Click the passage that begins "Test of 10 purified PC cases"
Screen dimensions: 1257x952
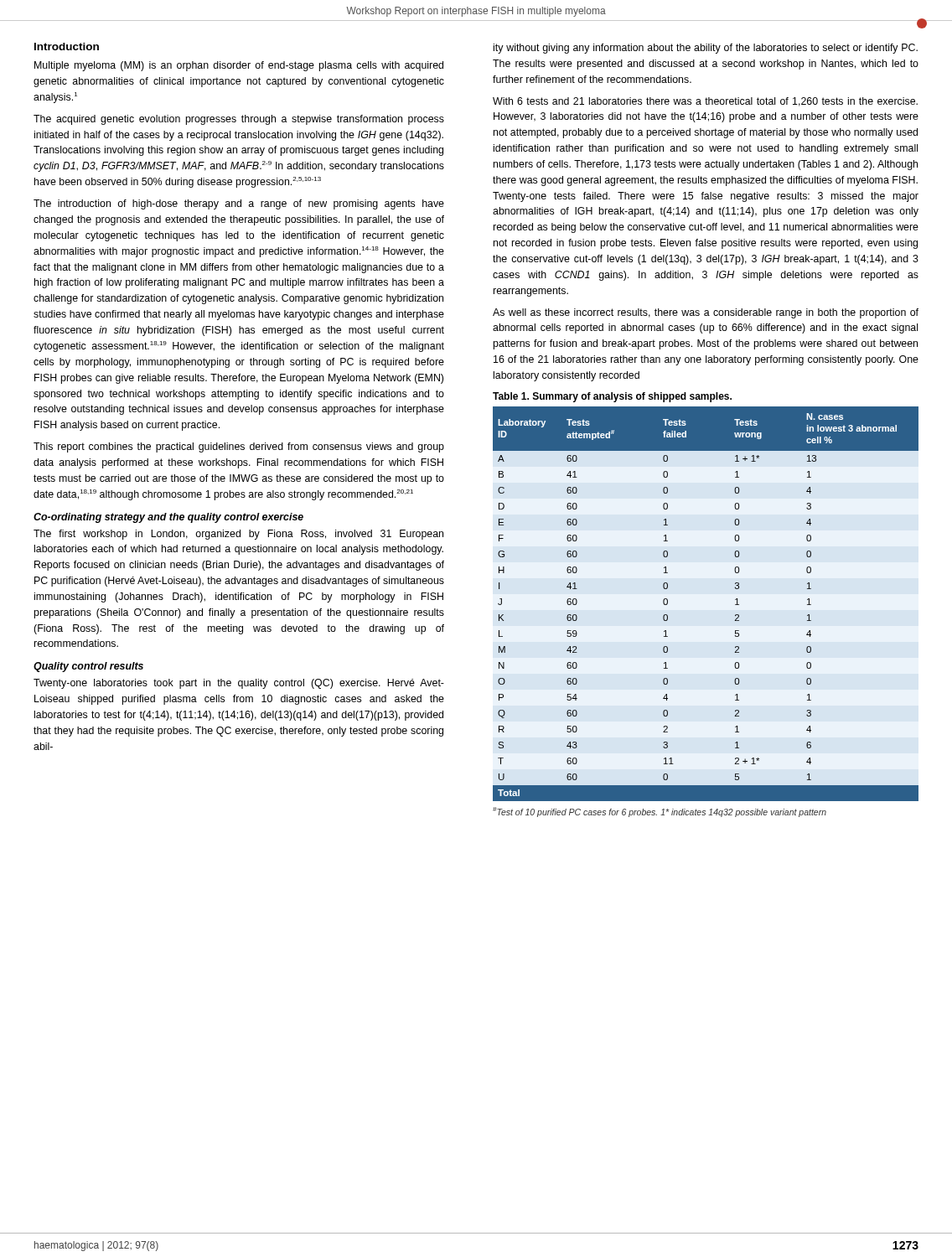(x=660, y=811)
